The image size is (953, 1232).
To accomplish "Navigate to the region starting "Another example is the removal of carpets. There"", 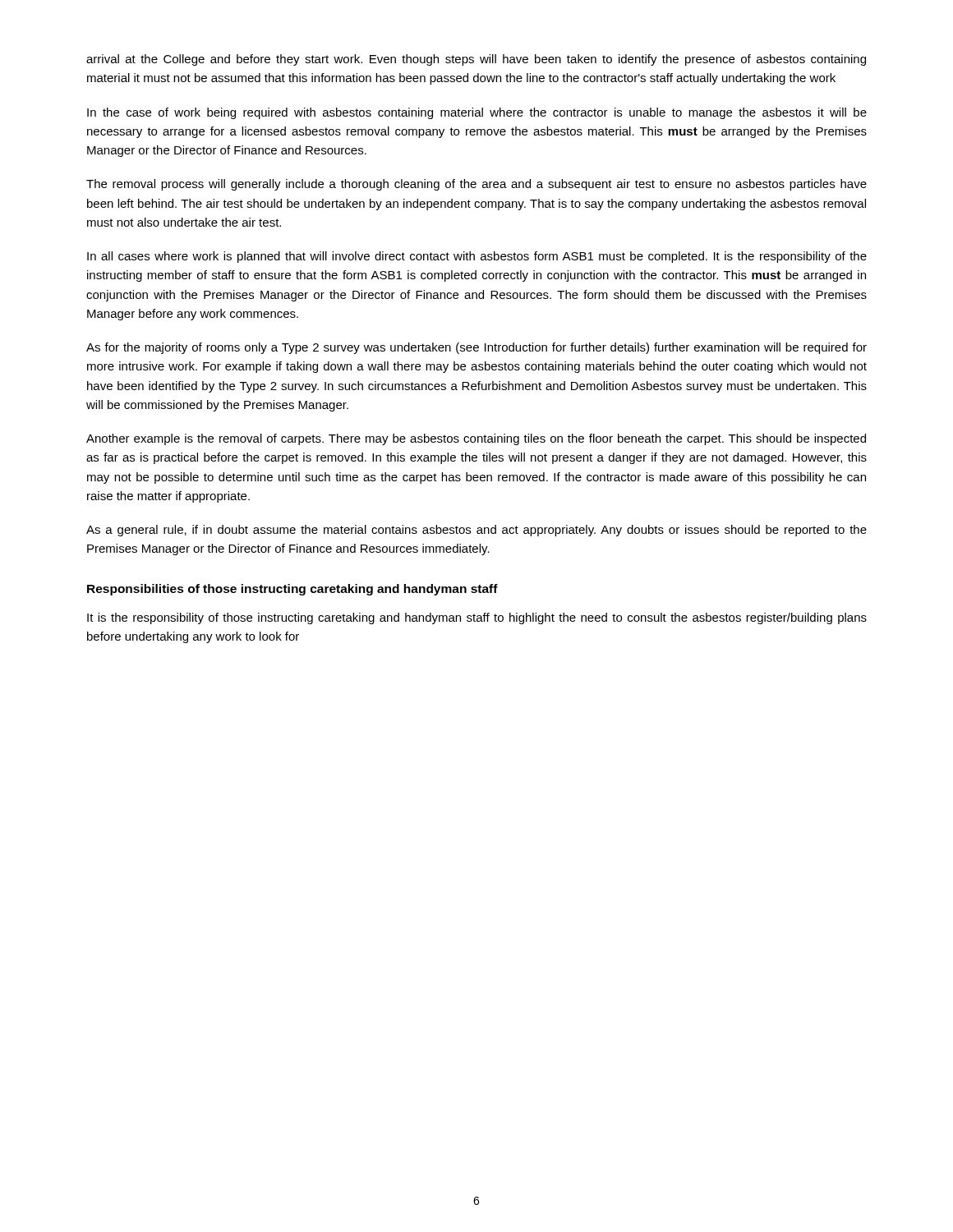I will [476, 467].
